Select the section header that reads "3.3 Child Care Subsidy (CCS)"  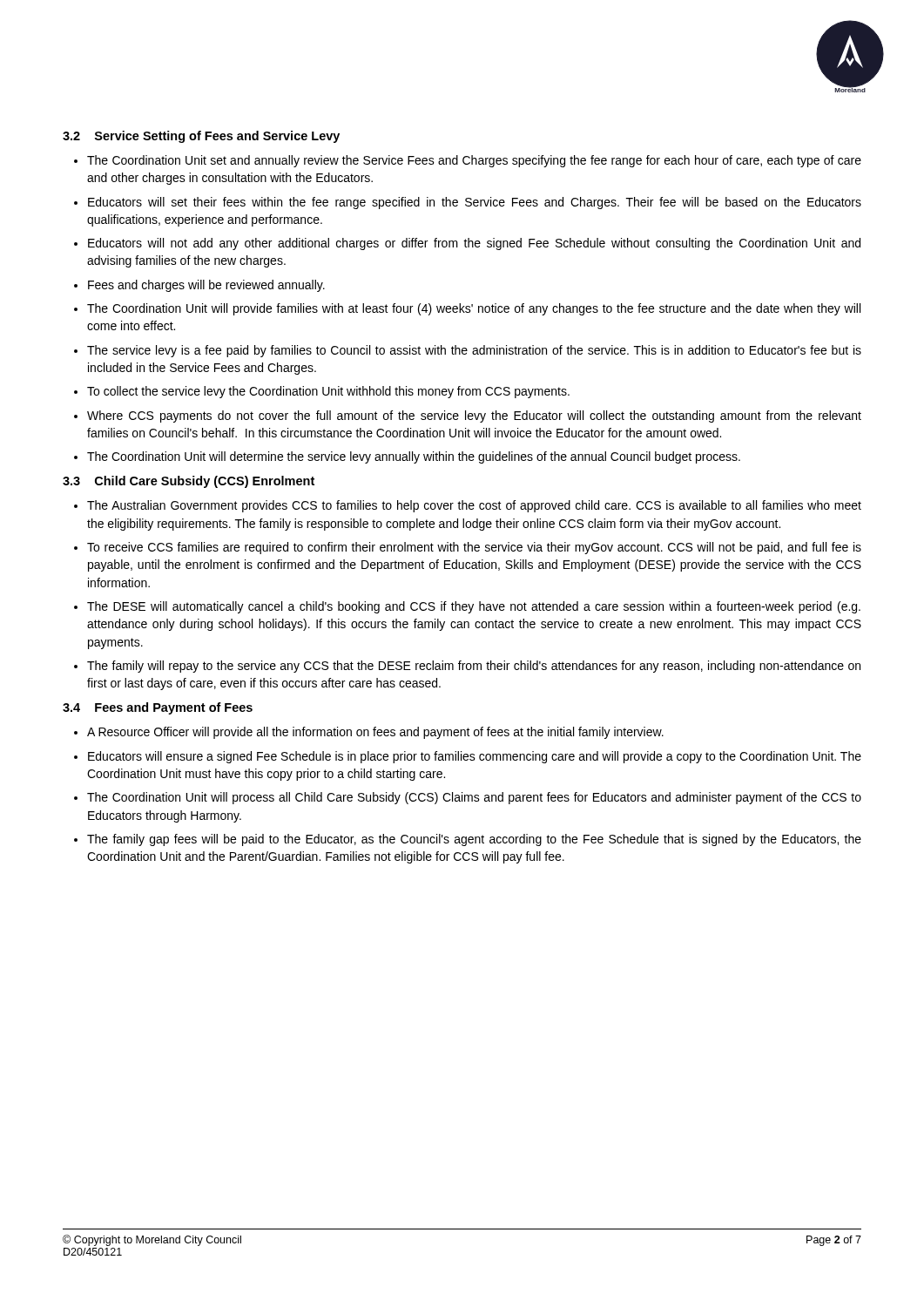189,481
